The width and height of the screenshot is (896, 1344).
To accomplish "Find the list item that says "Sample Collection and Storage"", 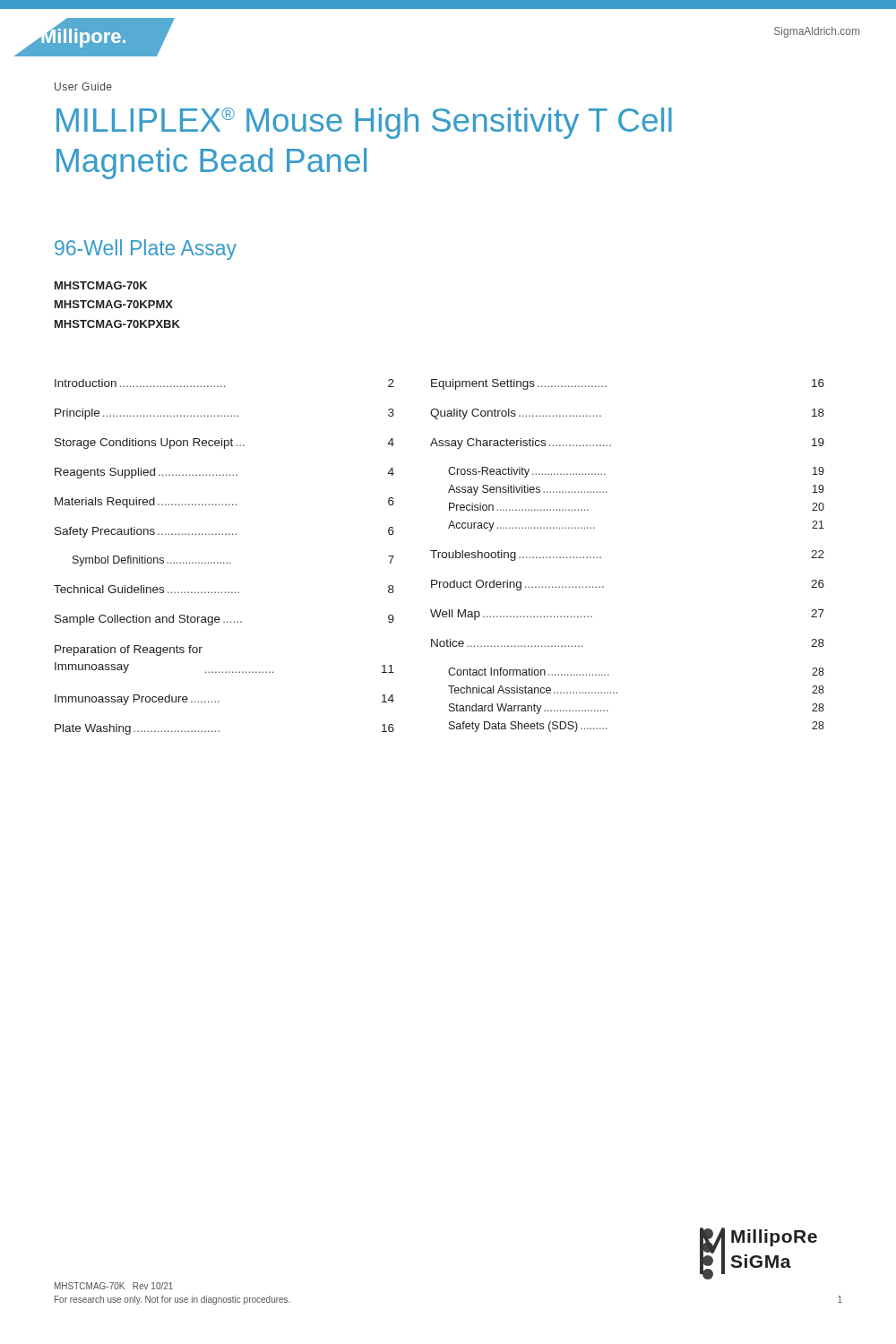I will [x=224, y=619].
